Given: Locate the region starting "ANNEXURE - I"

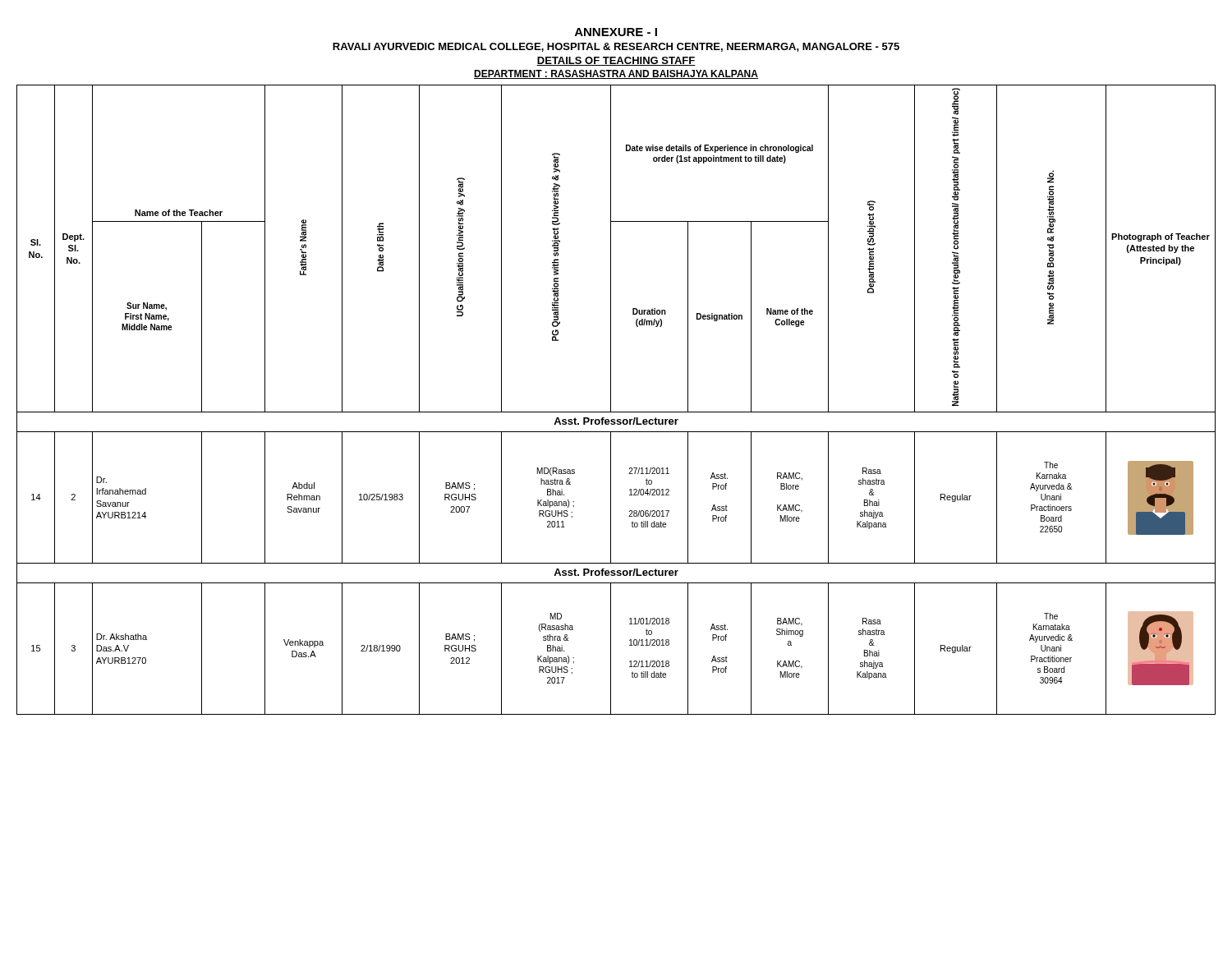Looking at the screenshot, I should click(x=616, y=52).
